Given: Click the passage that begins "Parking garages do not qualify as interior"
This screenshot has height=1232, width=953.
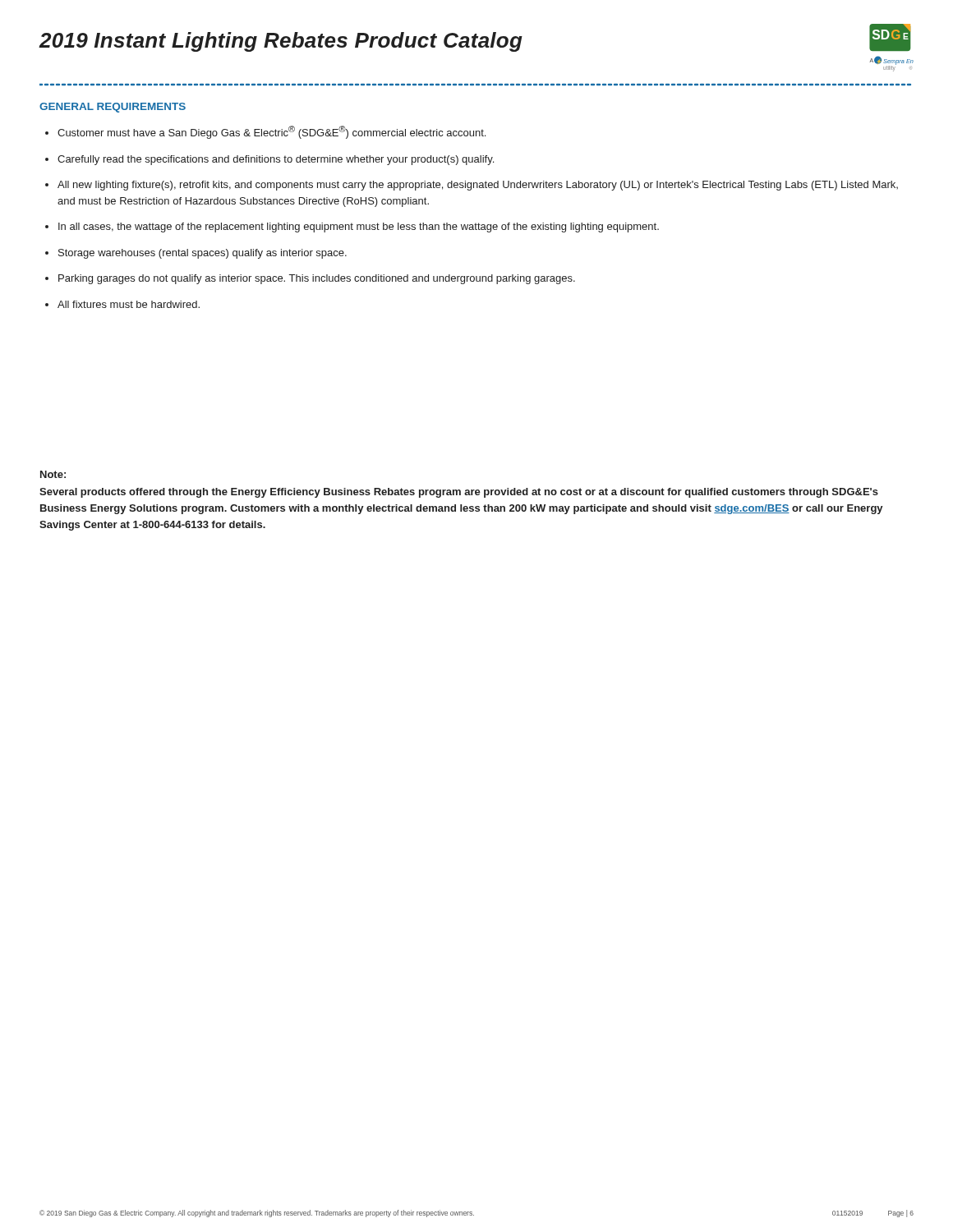Looking at the screenshot, I should pos(317,278).
